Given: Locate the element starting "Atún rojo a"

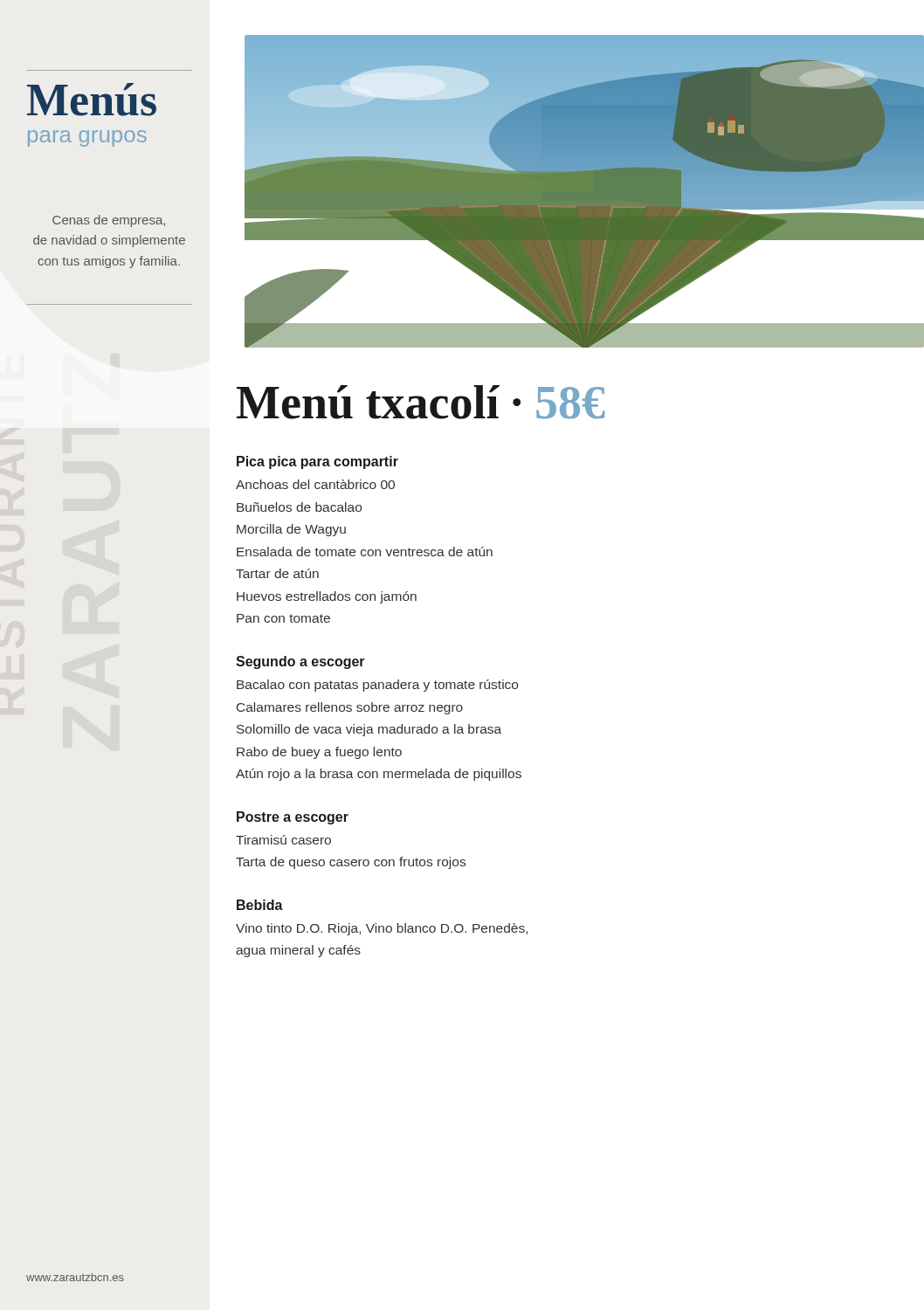Looking at the screenshot, I should [x=379, y=773].
